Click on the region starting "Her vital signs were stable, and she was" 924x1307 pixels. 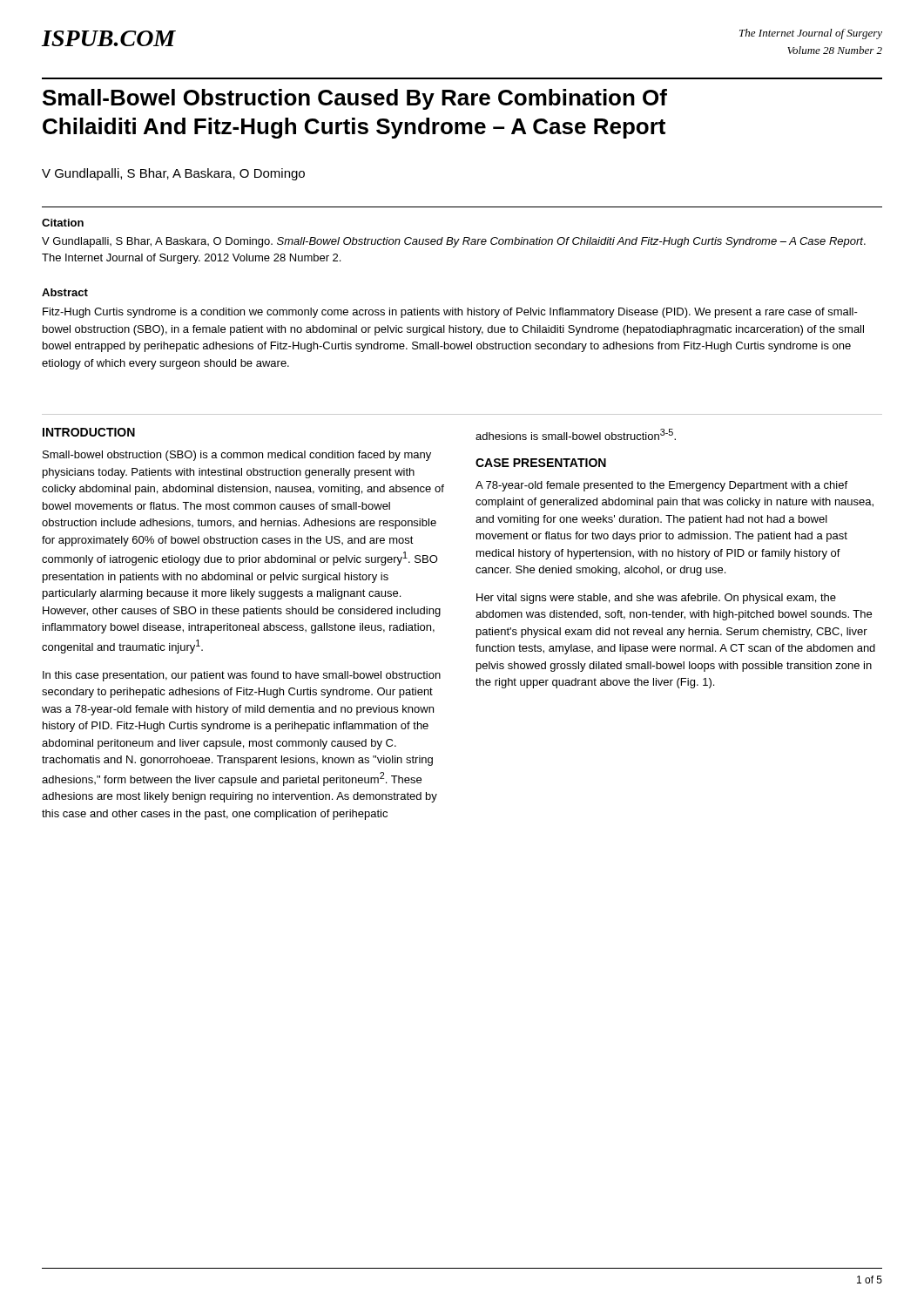click(x=677, y=640)
